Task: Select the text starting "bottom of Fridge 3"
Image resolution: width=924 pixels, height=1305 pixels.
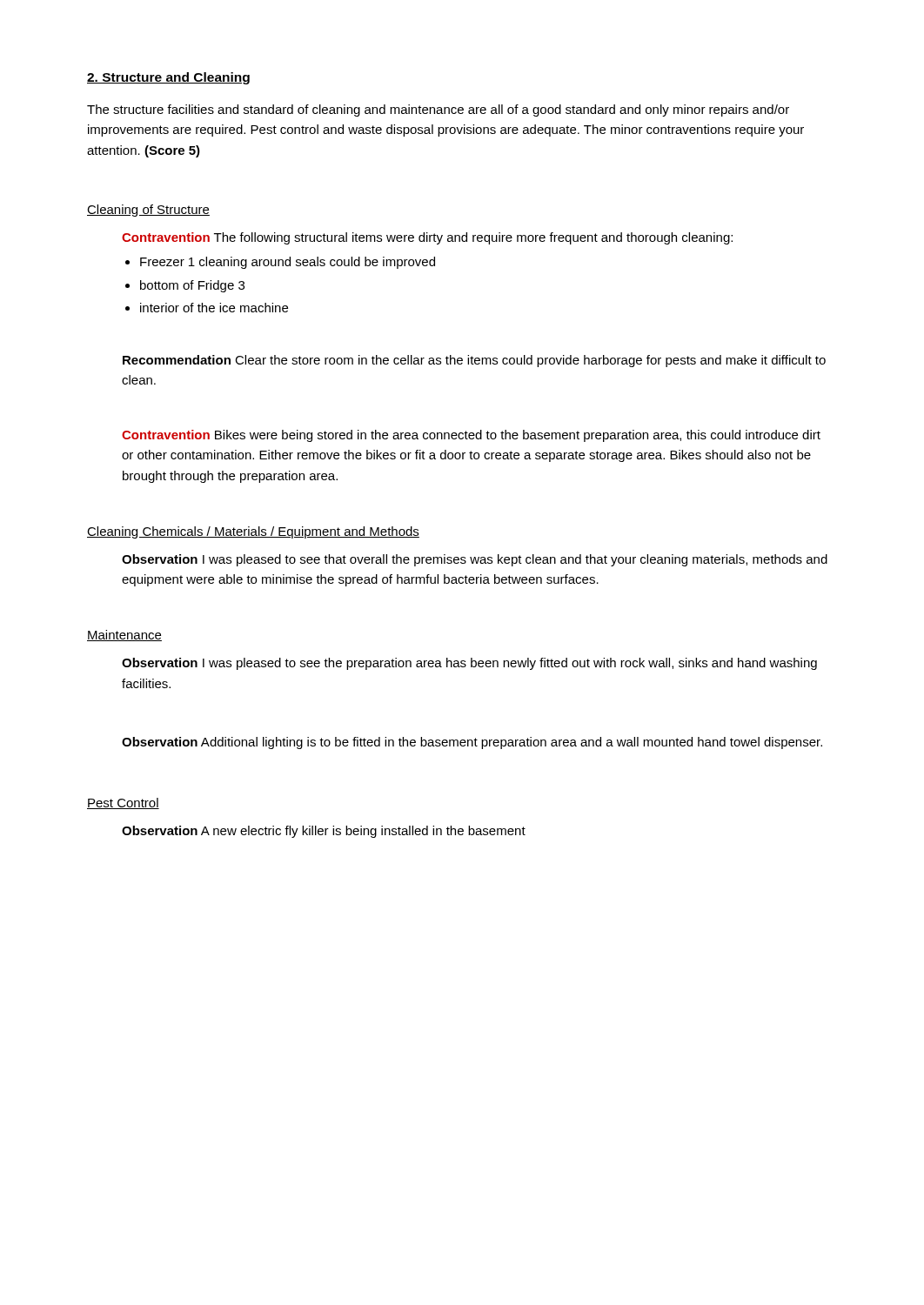Action: (x=192, y=284)
